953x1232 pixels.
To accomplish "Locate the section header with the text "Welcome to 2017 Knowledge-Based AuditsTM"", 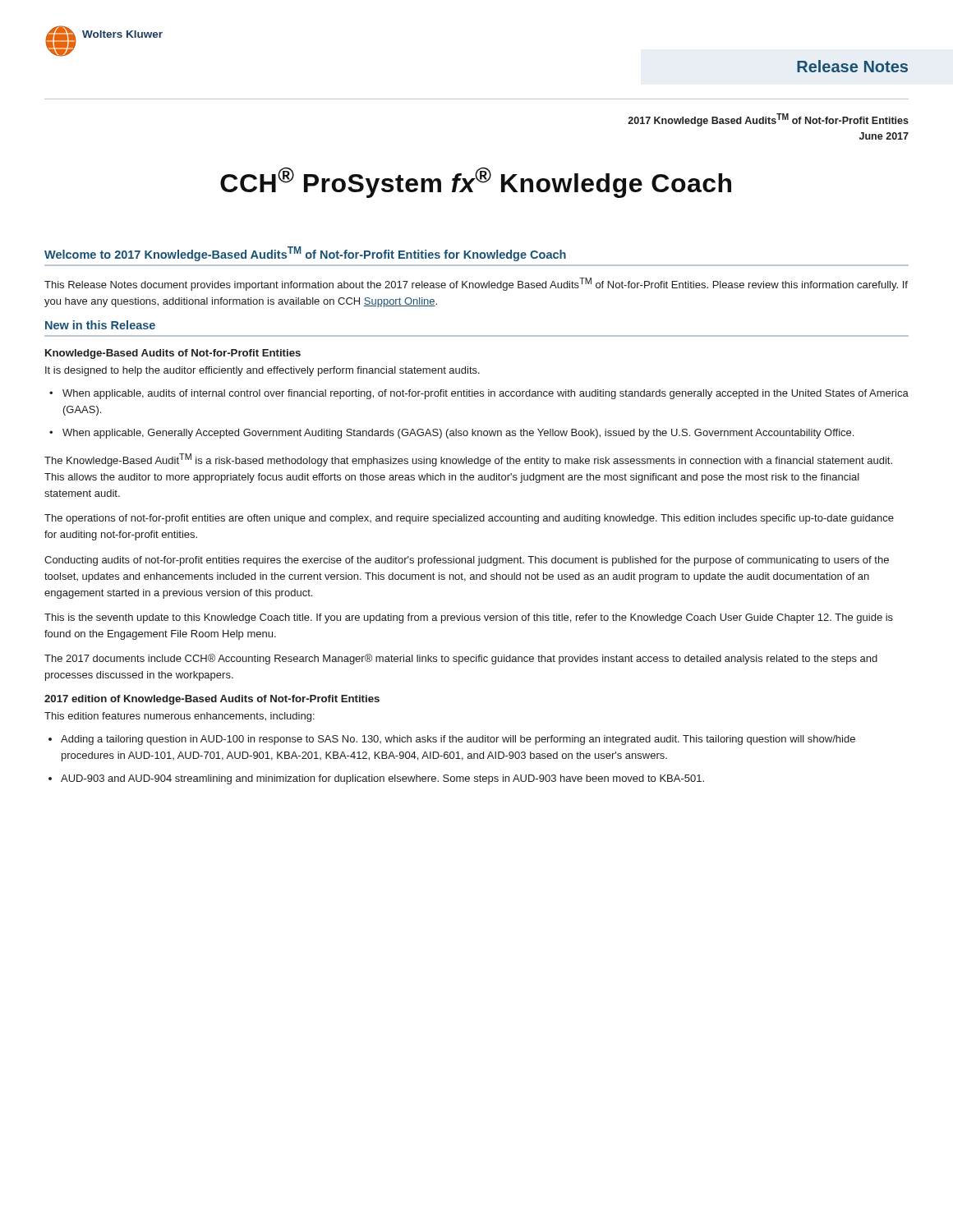I will click(x=476, y=255).
